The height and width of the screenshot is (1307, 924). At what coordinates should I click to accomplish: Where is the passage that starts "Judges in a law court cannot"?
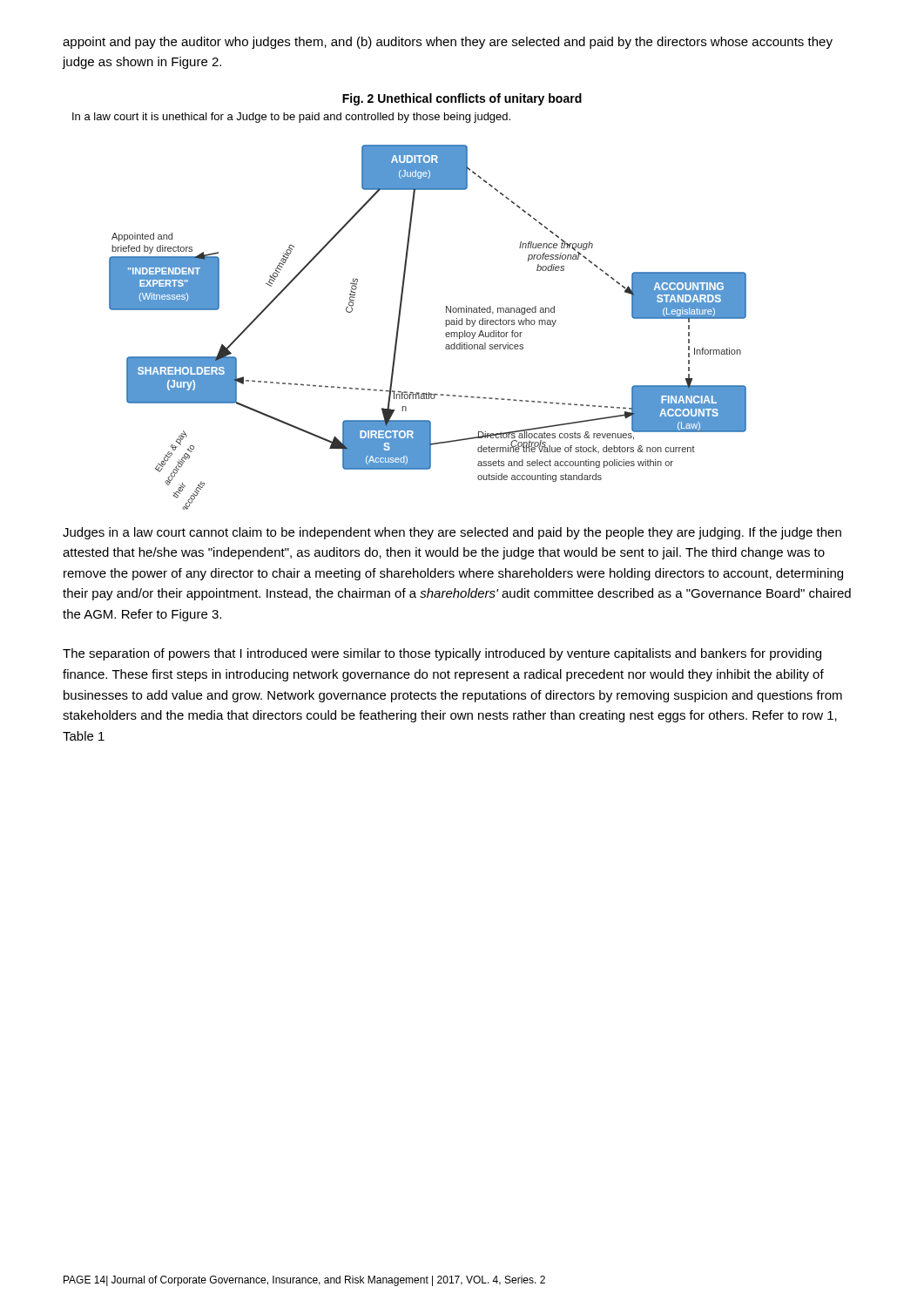(x=457, y=573)
